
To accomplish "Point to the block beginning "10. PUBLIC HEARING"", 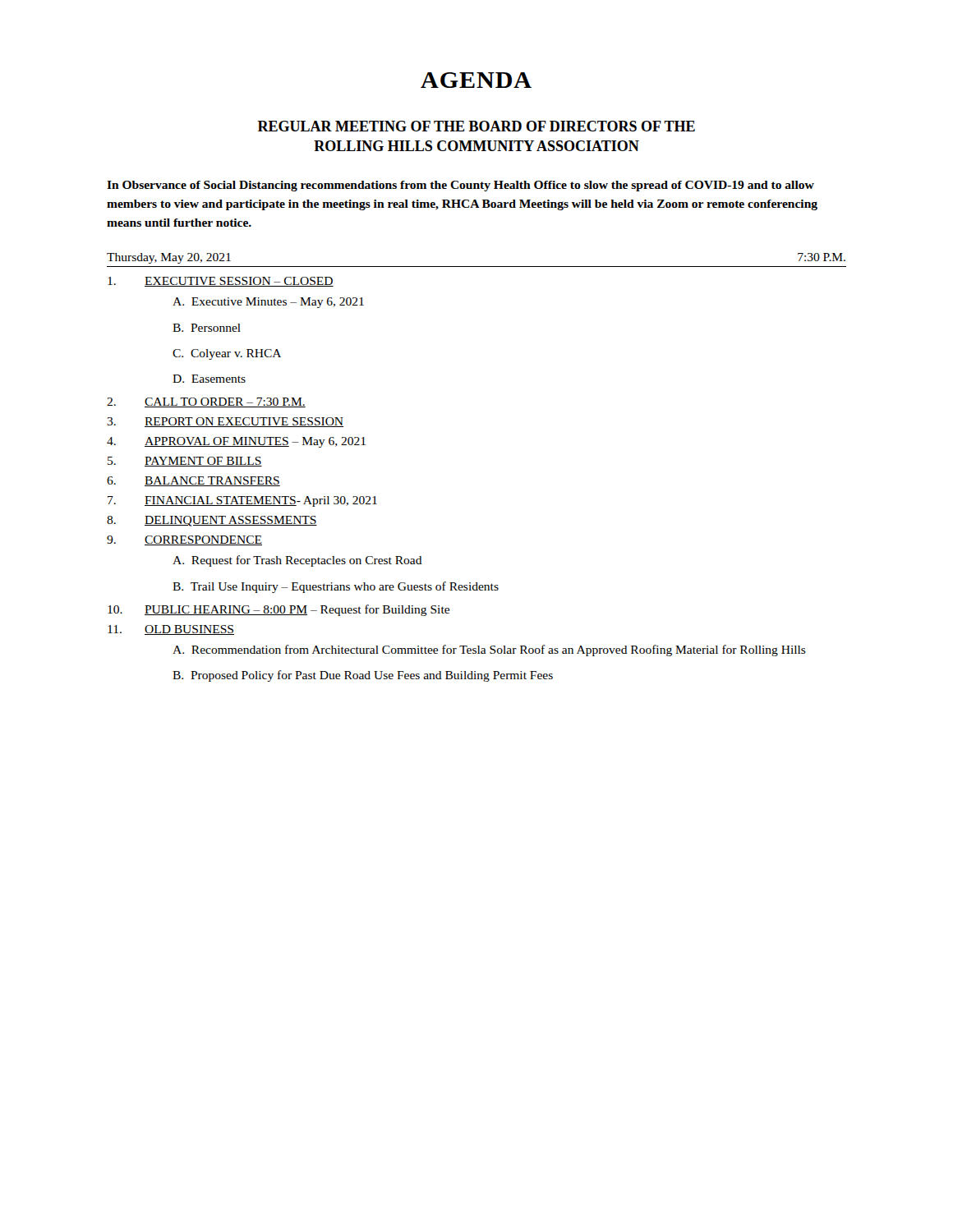I will click(x=279, y=610).
